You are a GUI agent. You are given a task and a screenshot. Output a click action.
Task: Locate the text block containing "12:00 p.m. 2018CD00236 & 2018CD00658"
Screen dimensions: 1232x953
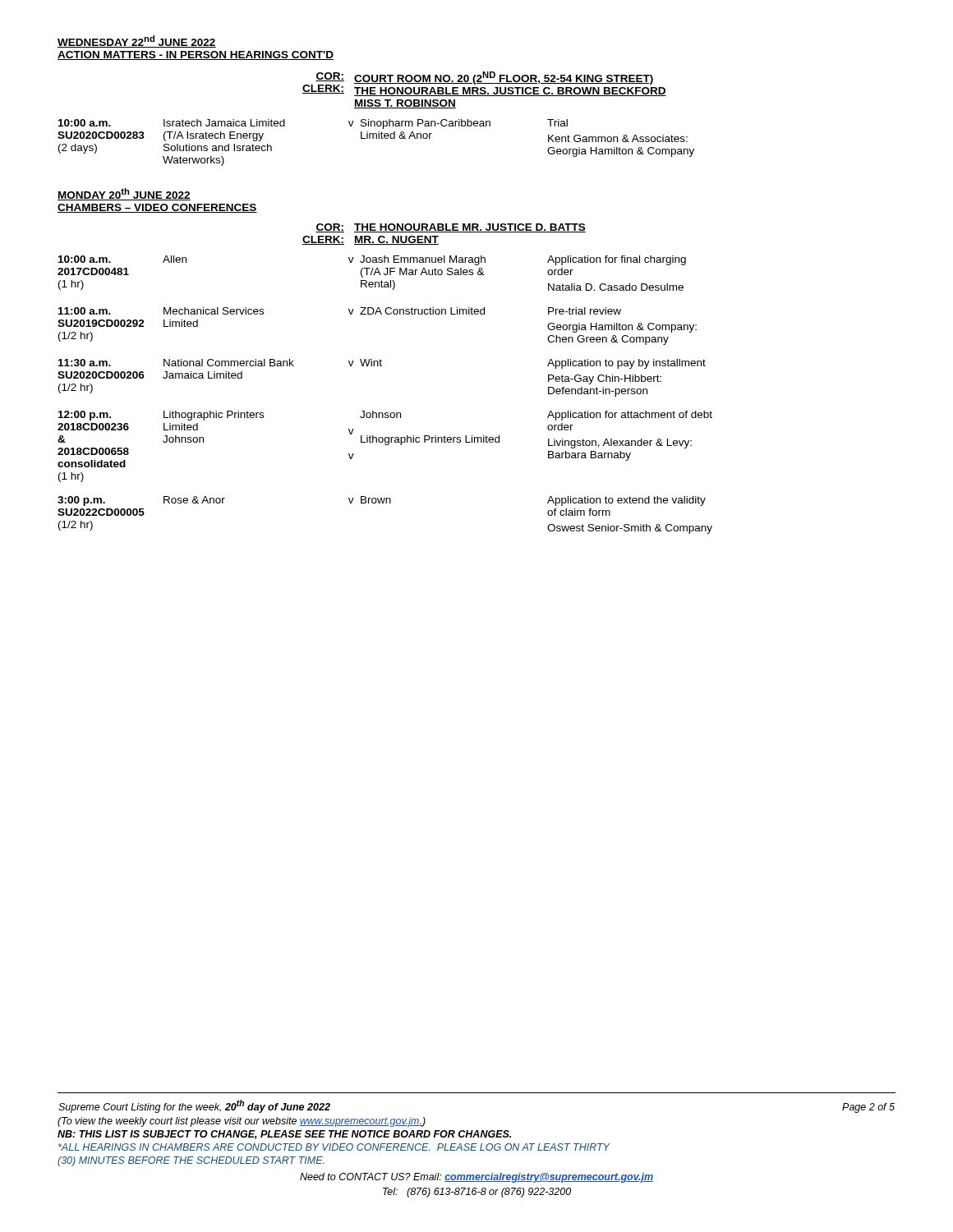coord(476,445)
